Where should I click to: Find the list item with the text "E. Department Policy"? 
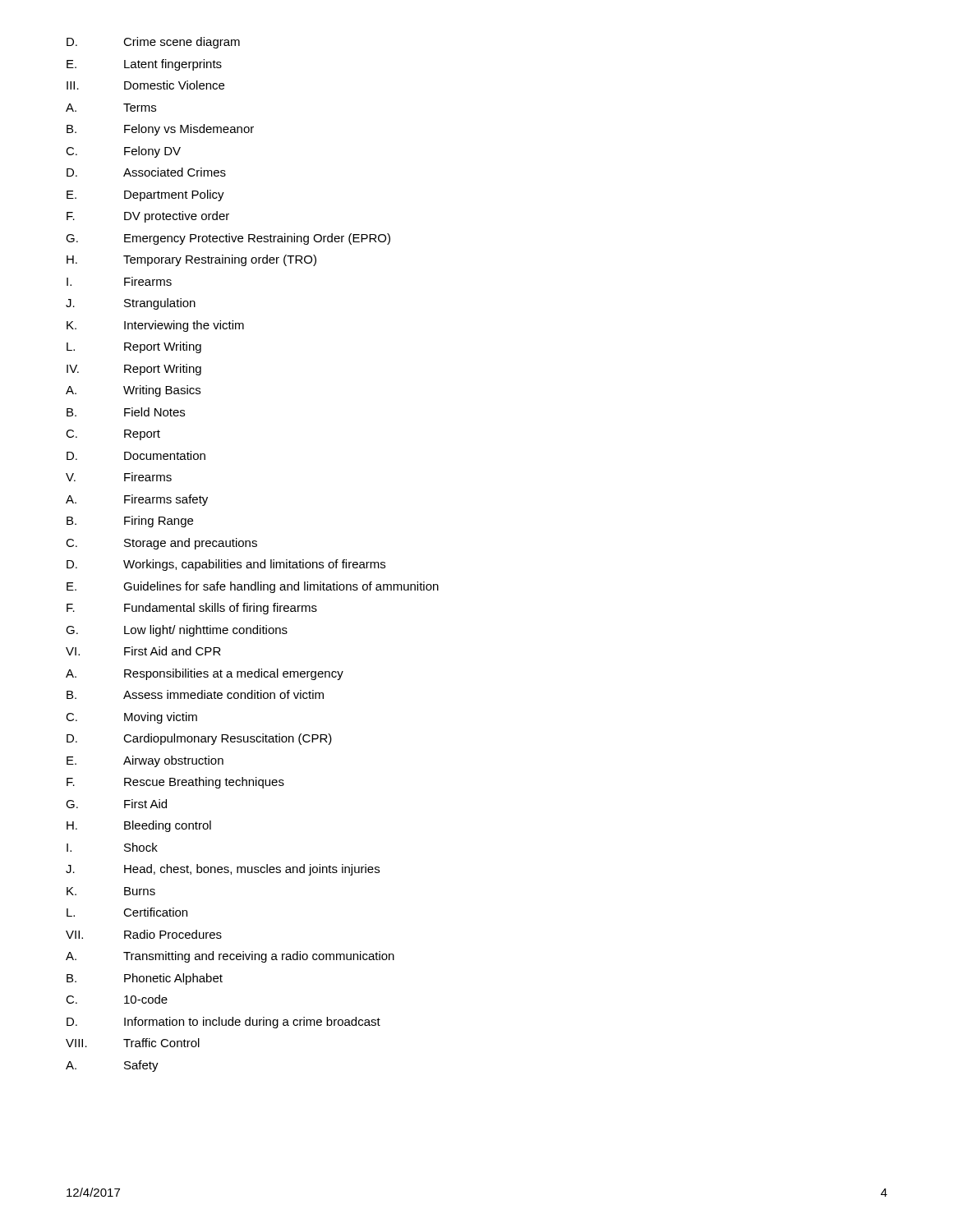coord(145,194)
